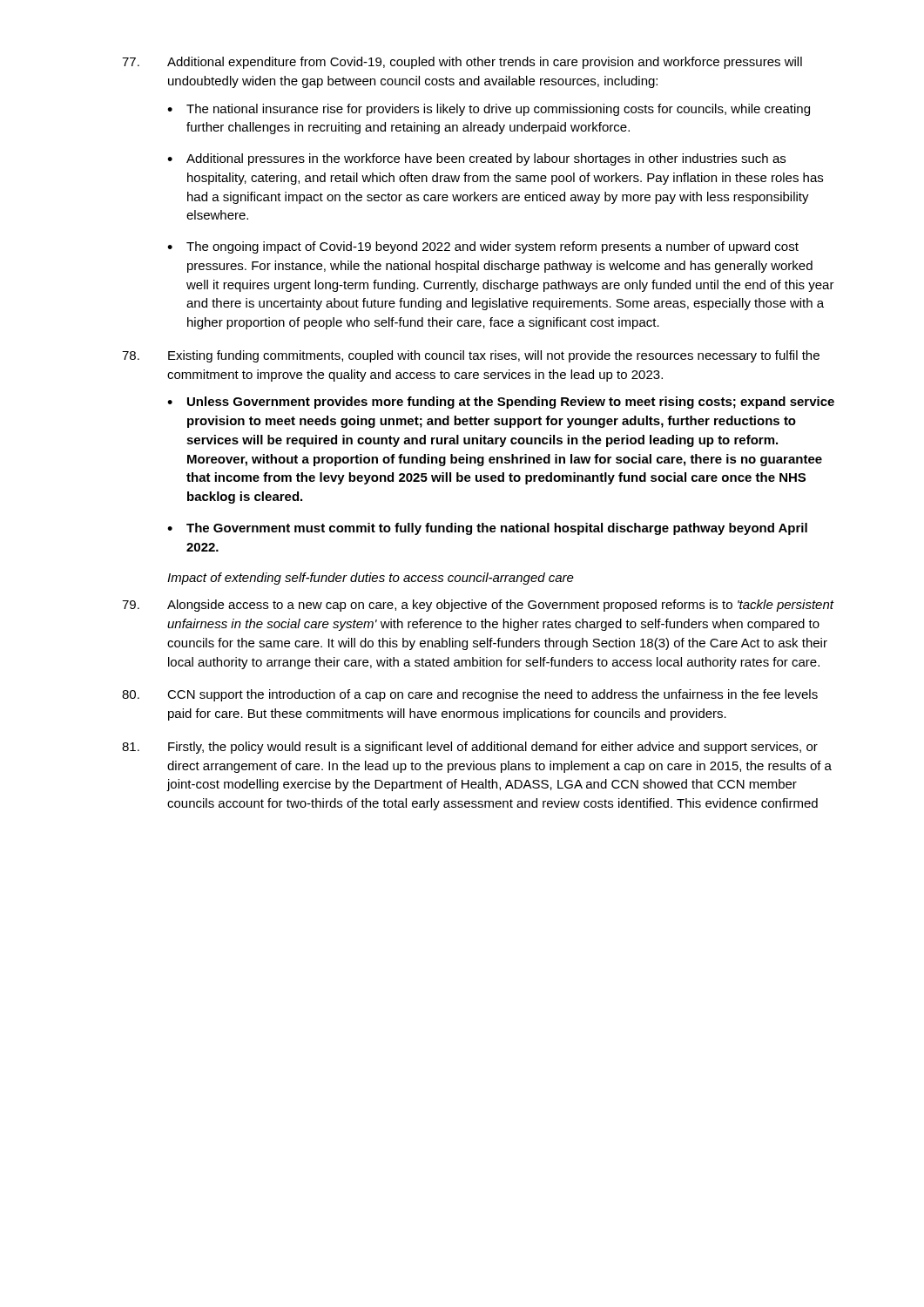The width and height of the screenshot is (924, 1307).
Task: Locate the block of text that opens with "• The Government must commit"
Action: [x=502, y=537]
